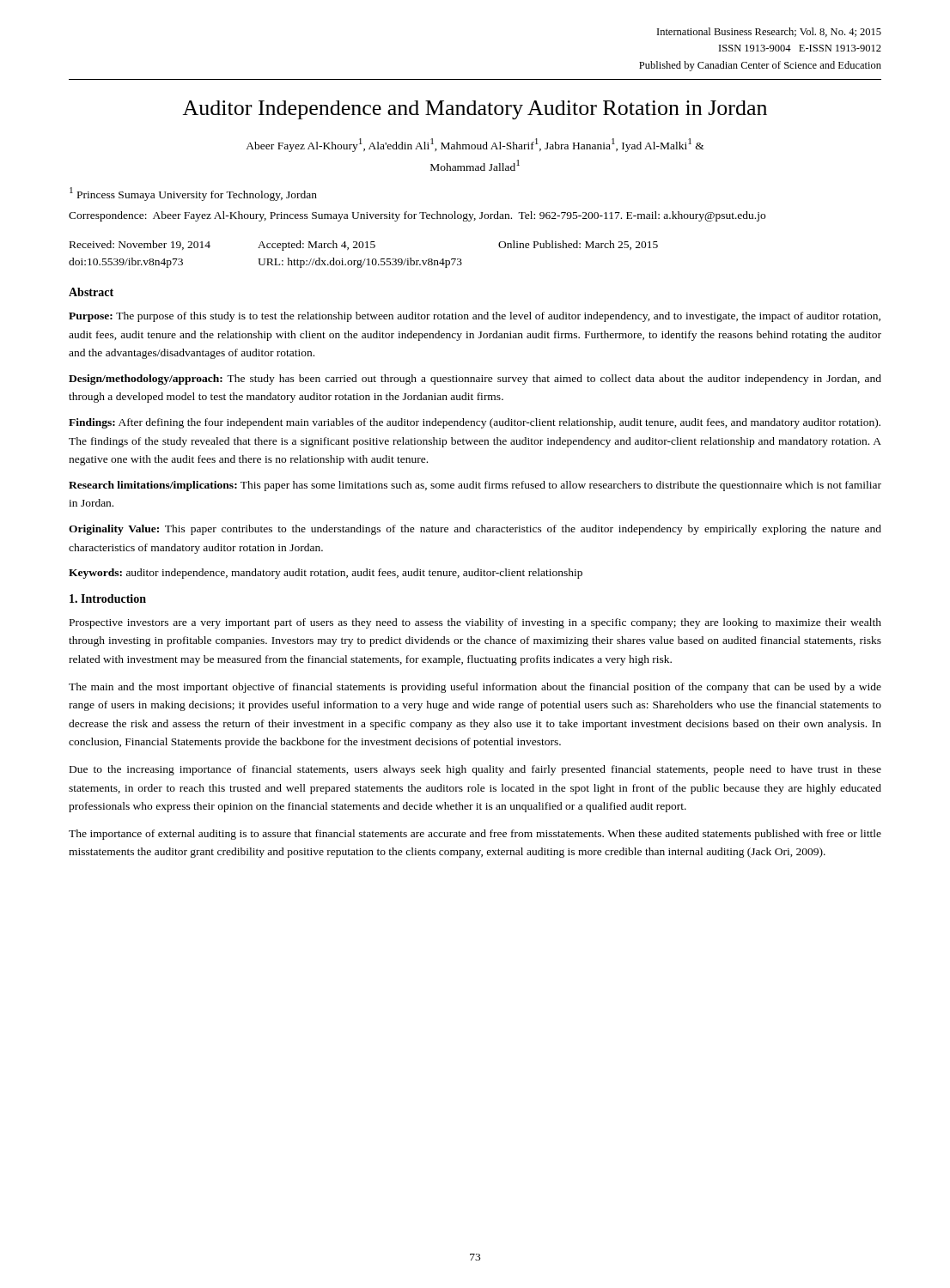Click on the text block that reads "The main and the most important"

[x=475, y=714]
